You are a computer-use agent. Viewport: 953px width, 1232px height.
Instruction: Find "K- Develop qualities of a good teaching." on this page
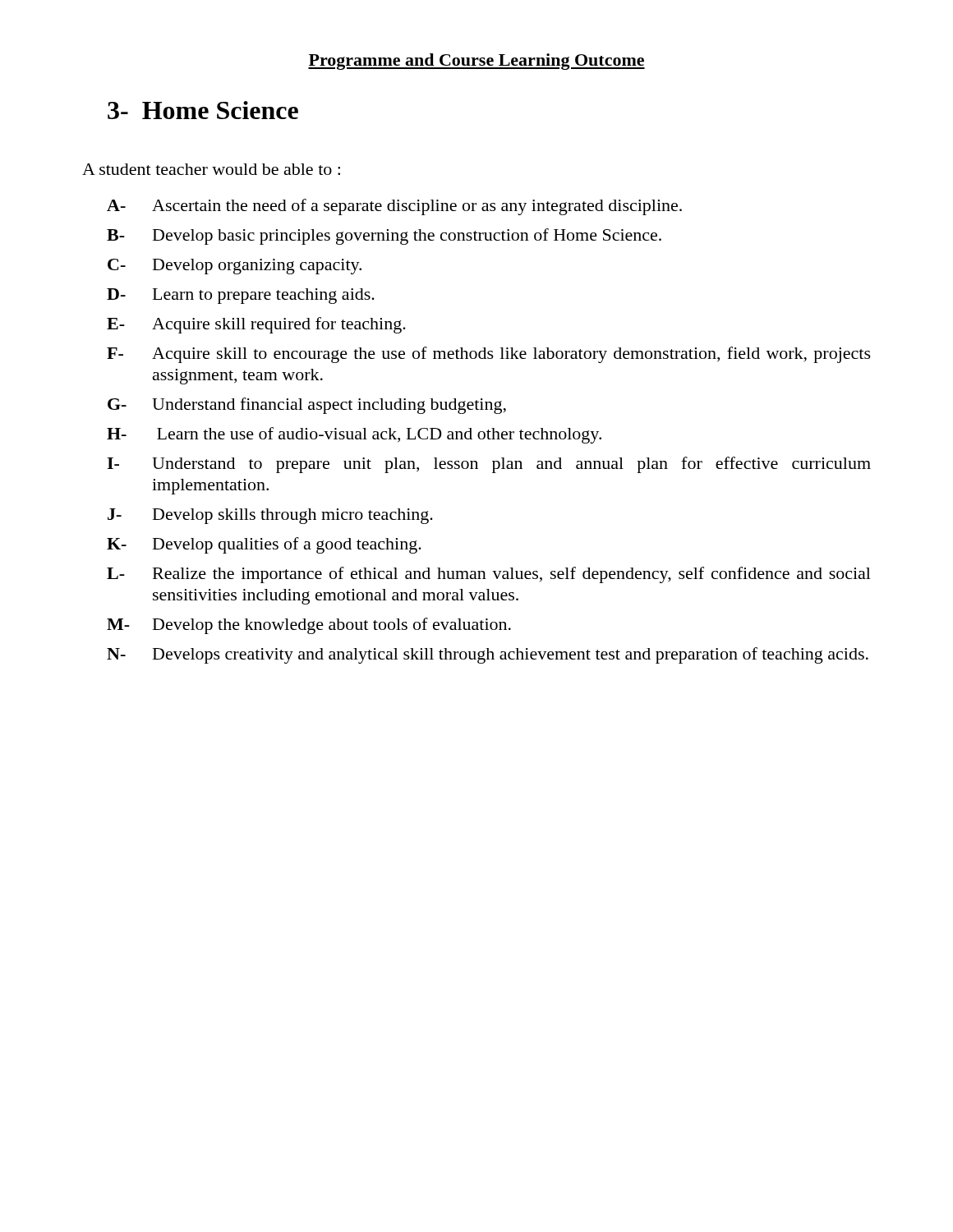(264, 545)
